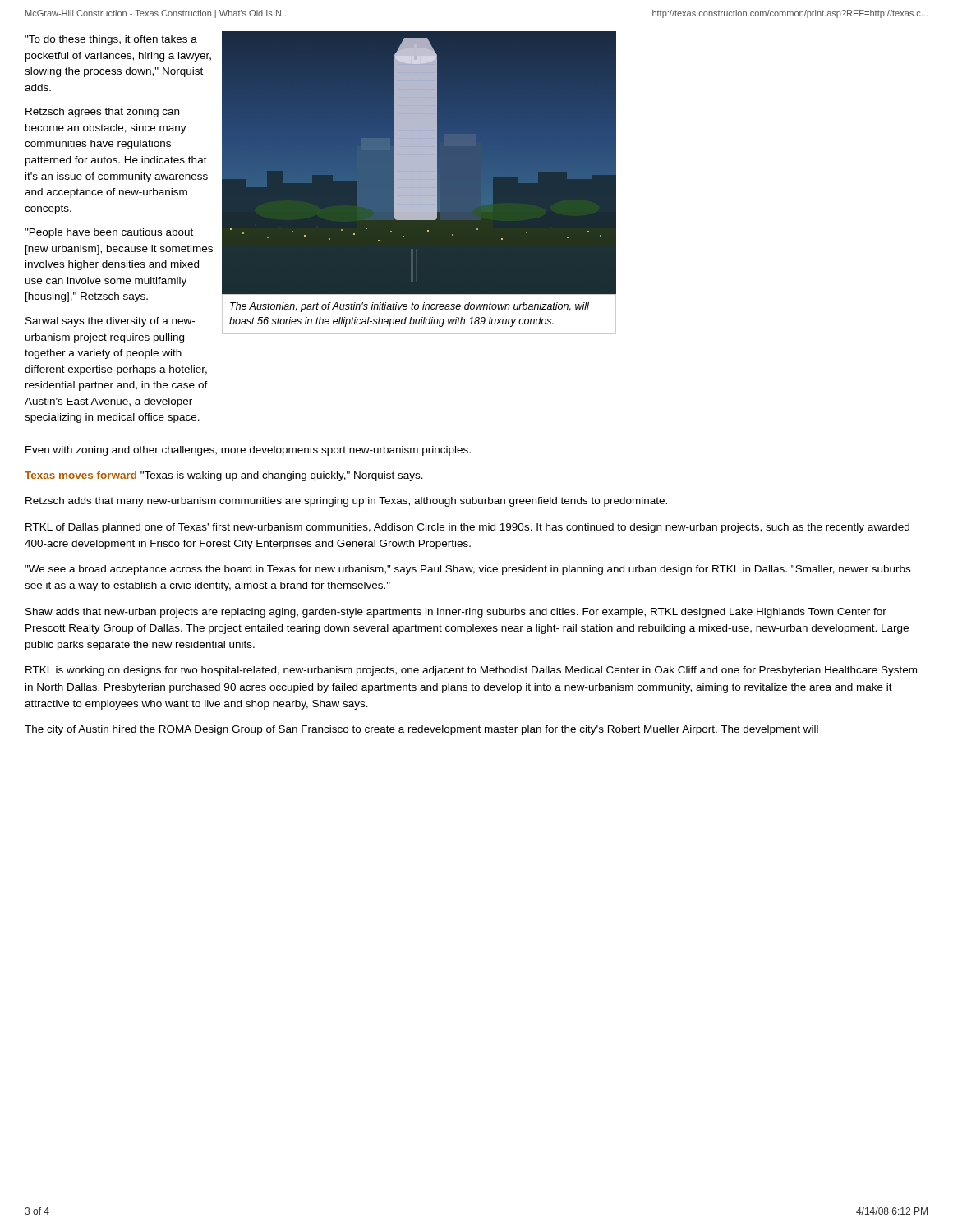Click on the block starting "Texas moves forward "Texas is waking"

pyautogui.click(x=224, y=476)
